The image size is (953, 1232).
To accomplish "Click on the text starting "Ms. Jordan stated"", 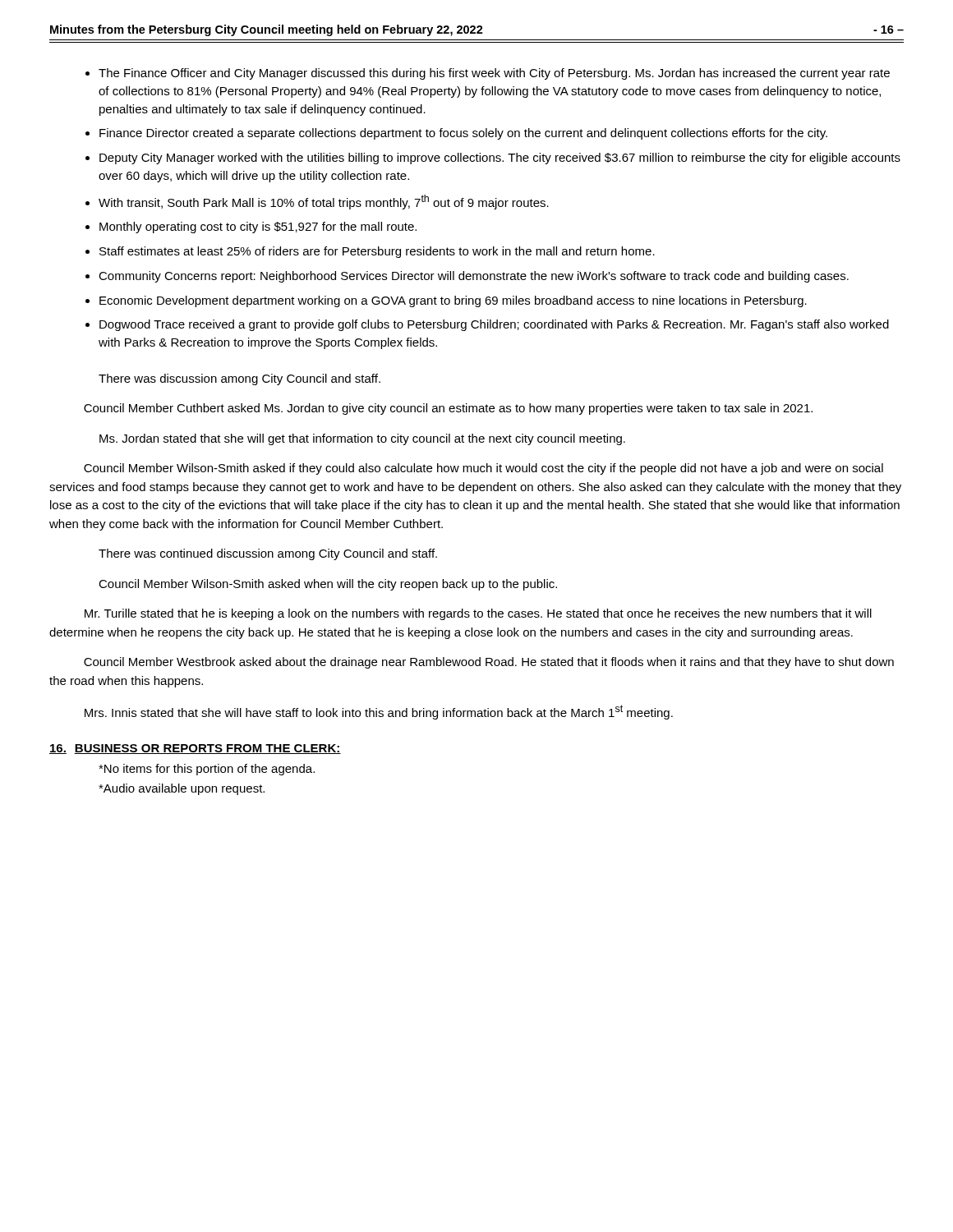I will pos(362,438).
